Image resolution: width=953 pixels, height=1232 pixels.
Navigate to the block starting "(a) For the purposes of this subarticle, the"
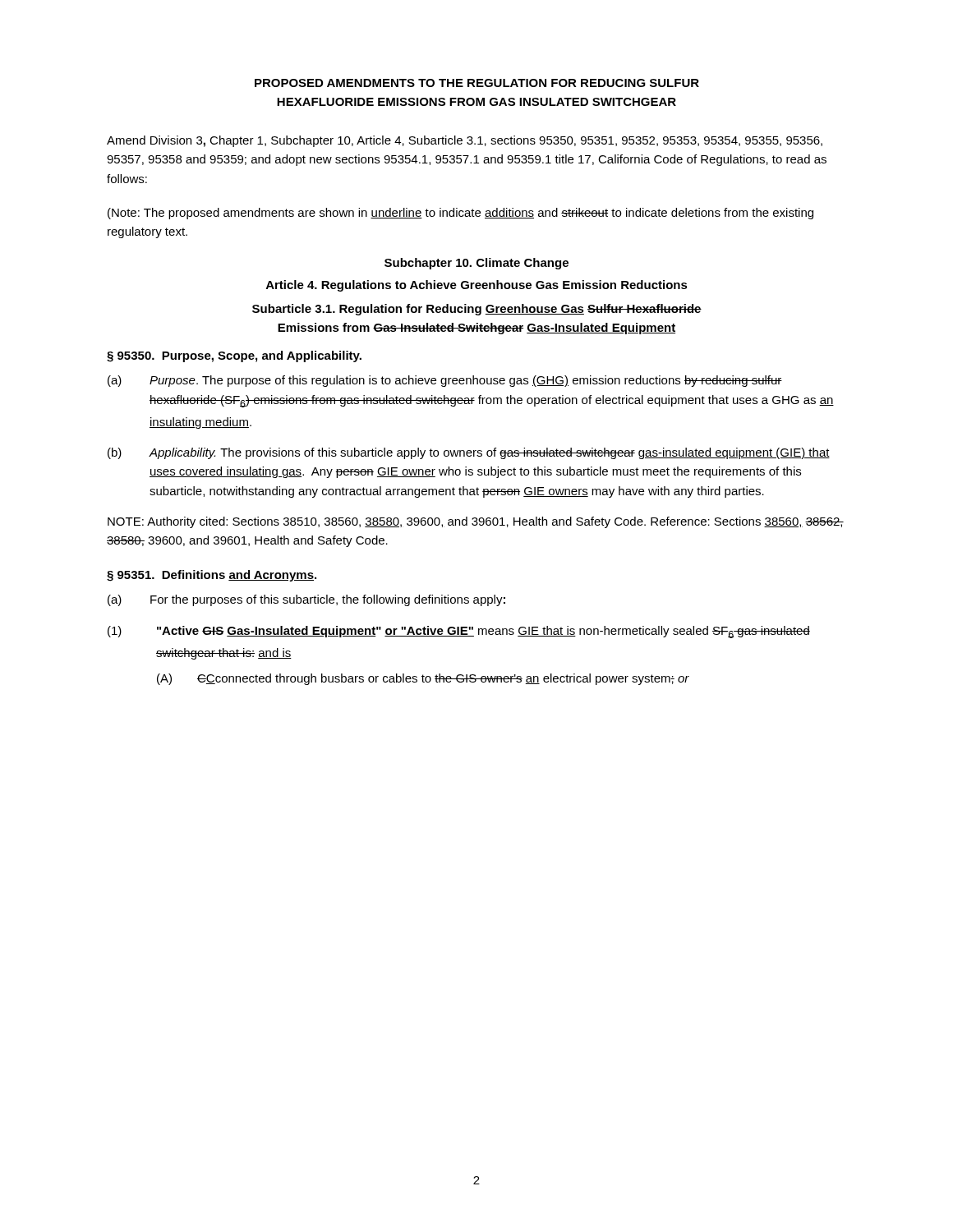click(476, 600)
